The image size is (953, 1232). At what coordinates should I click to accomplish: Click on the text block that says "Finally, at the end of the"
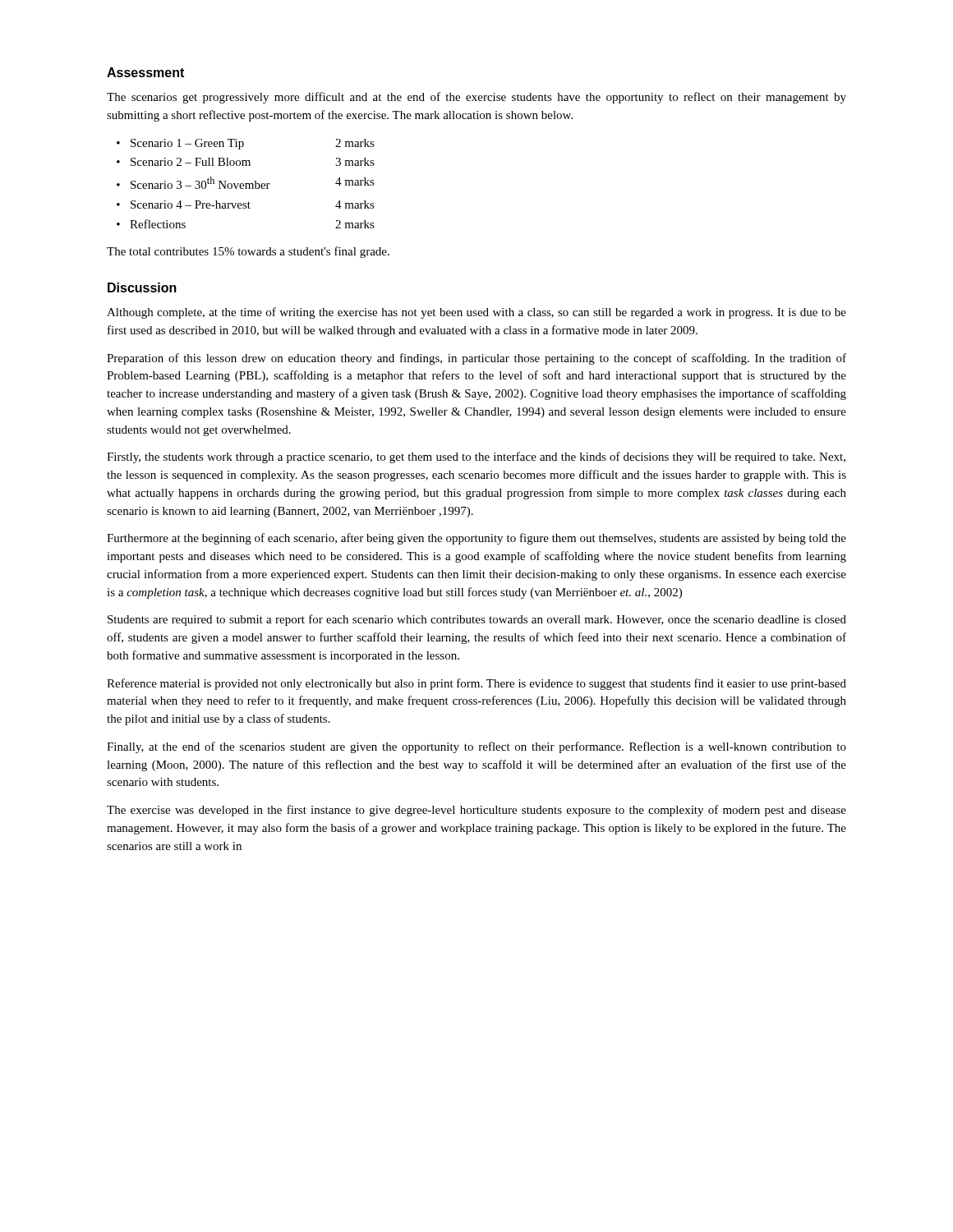476,764
